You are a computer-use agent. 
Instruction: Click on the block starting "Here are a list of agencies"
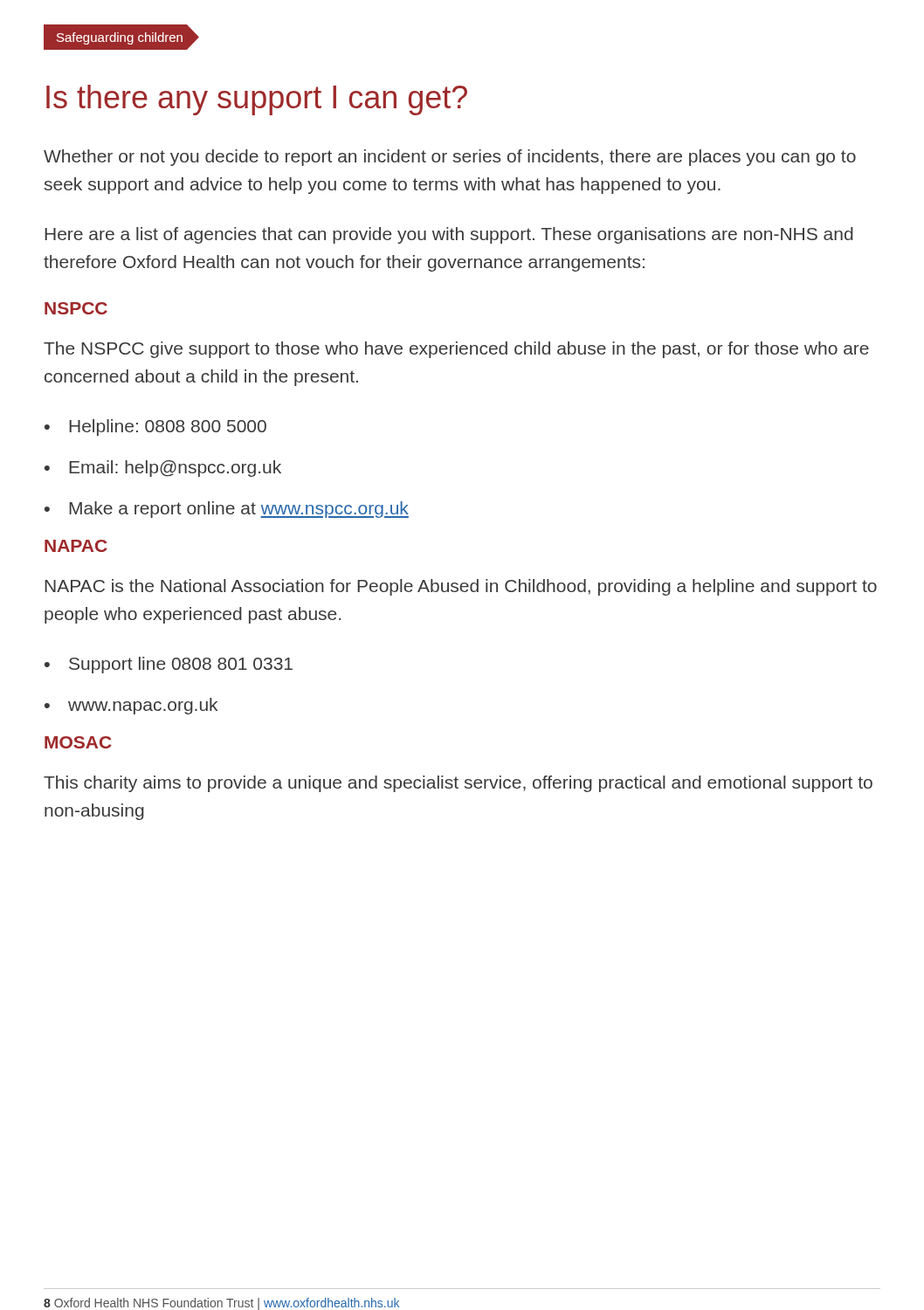pos(462,248)
